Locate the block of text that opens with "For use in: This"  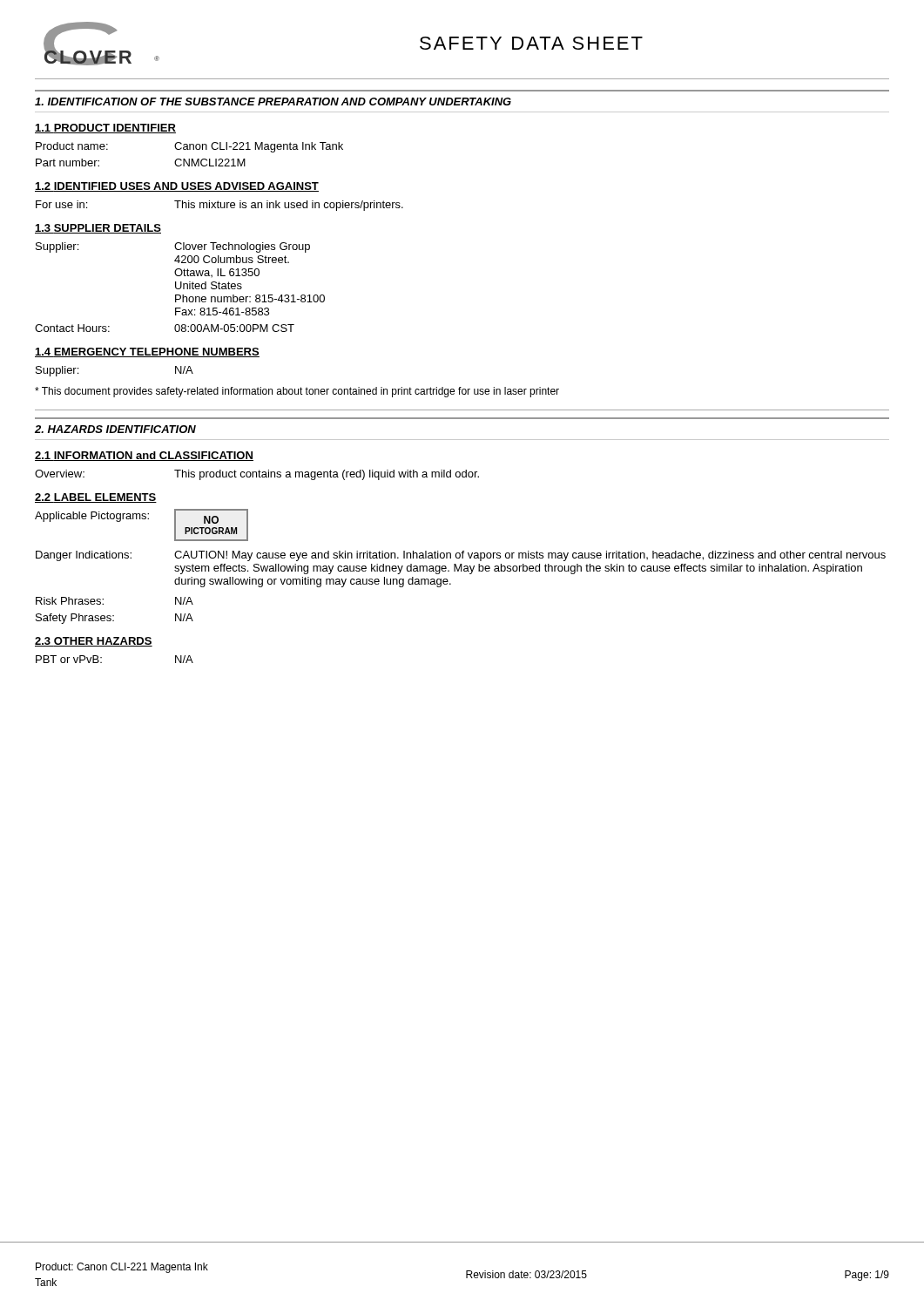point(219,206)
